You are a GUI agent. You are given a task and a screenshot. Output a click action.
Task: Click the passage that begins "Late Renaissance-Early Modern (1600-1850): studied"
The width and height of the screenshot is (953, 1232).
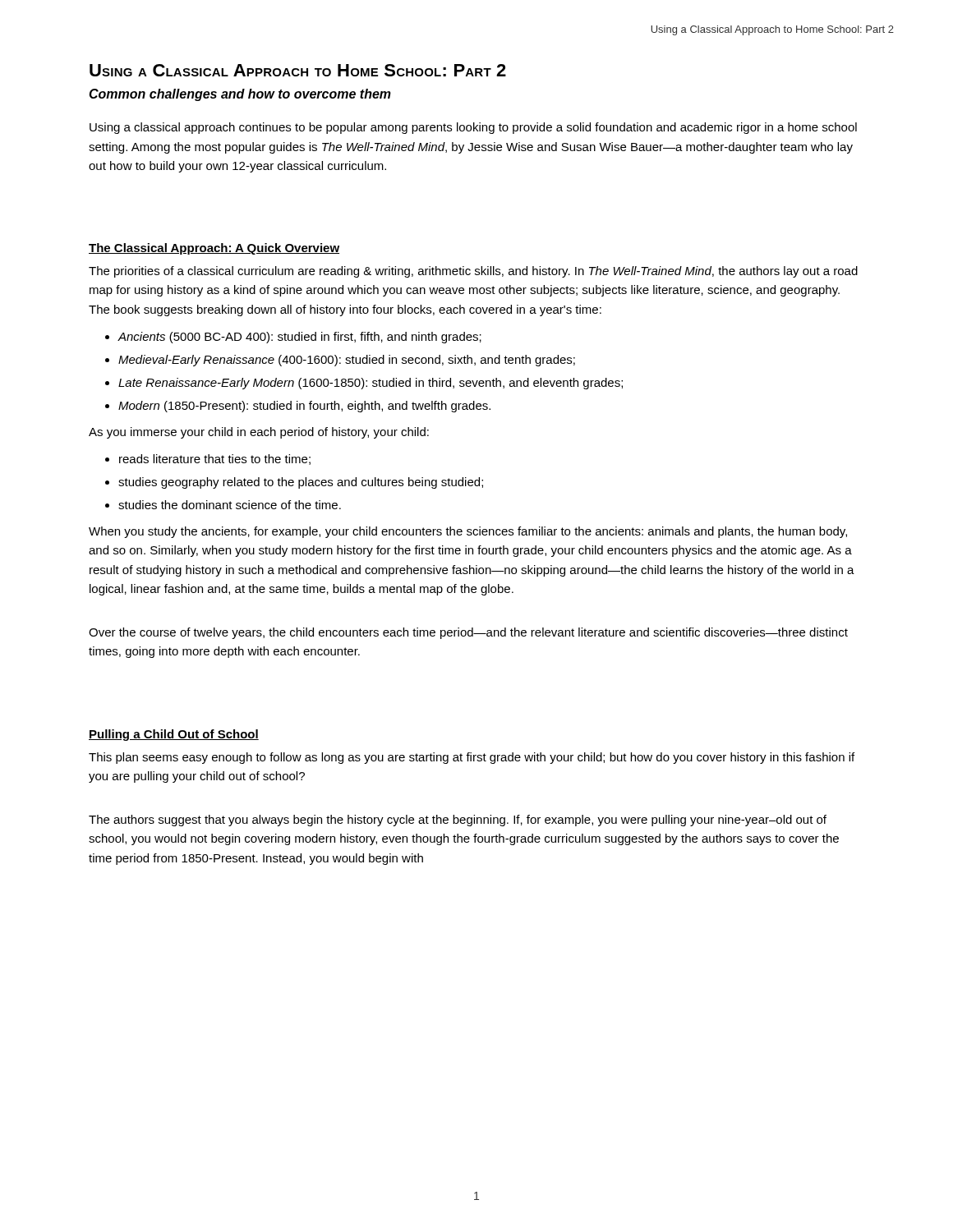click(371, 382)
